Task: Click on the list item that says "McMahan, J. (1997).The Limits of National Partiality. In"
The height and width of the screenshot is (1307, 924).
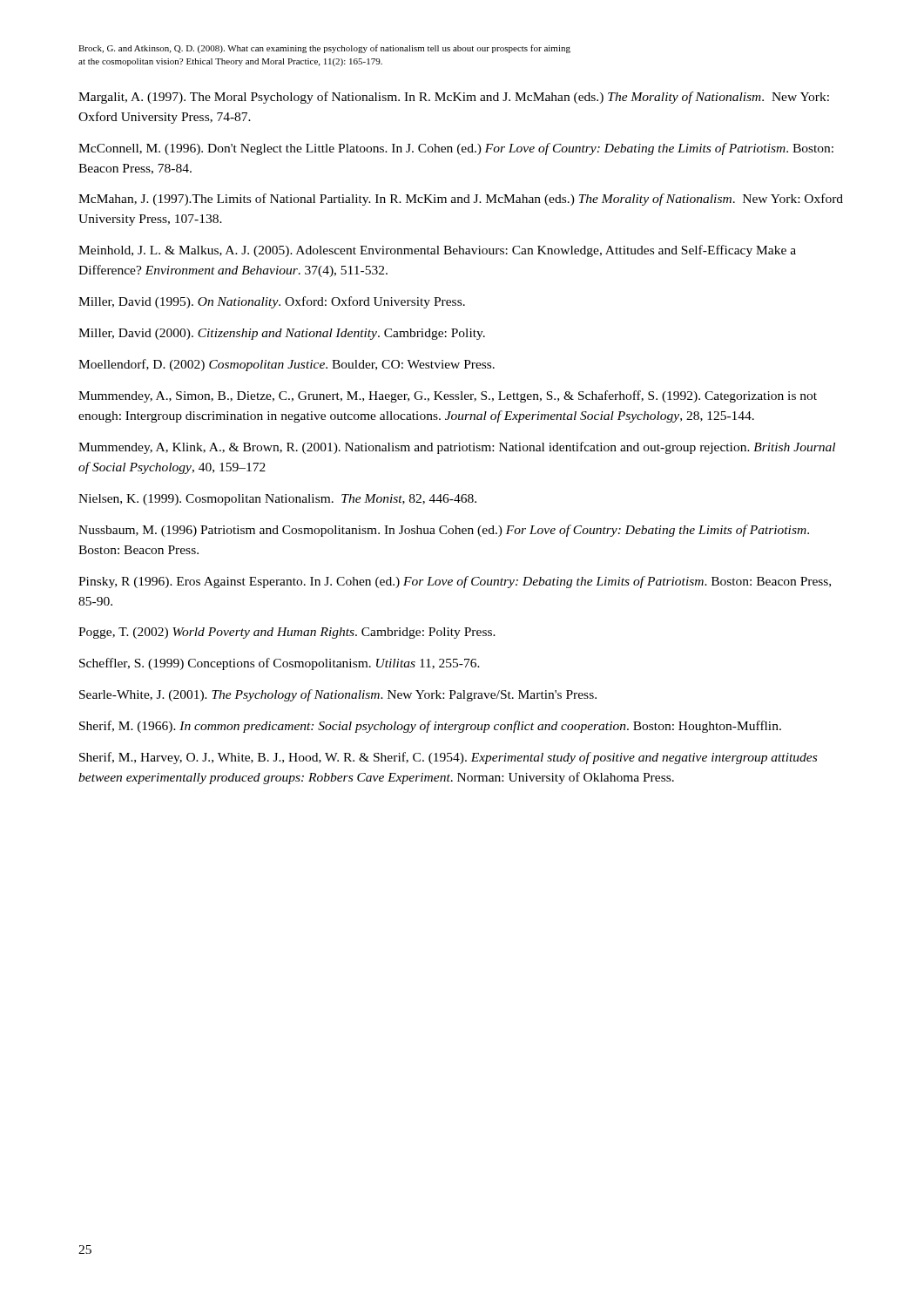Action: click(x=461, y=209)
